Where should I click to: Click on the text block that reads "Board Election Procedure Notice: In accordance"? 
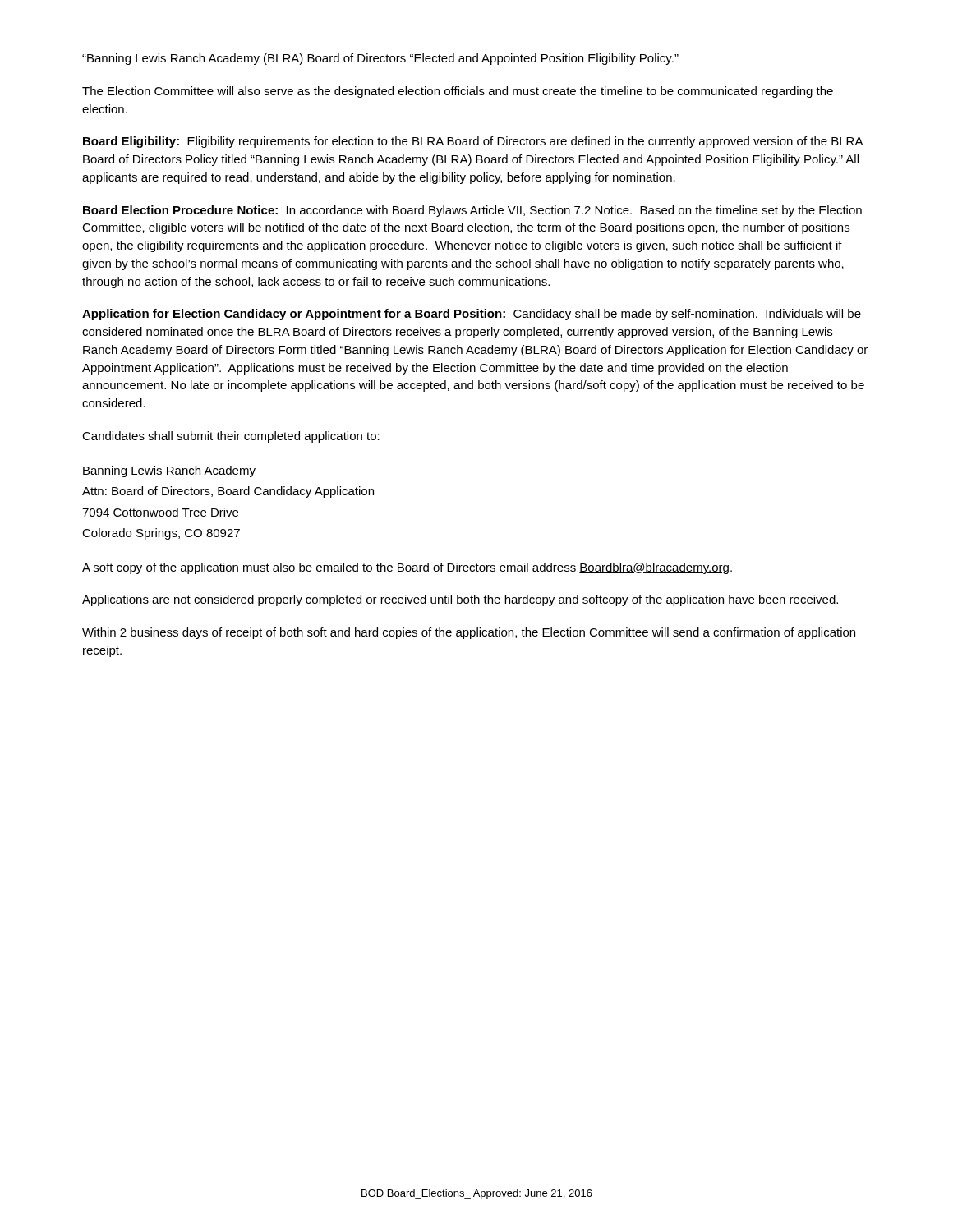pos(472,245)
